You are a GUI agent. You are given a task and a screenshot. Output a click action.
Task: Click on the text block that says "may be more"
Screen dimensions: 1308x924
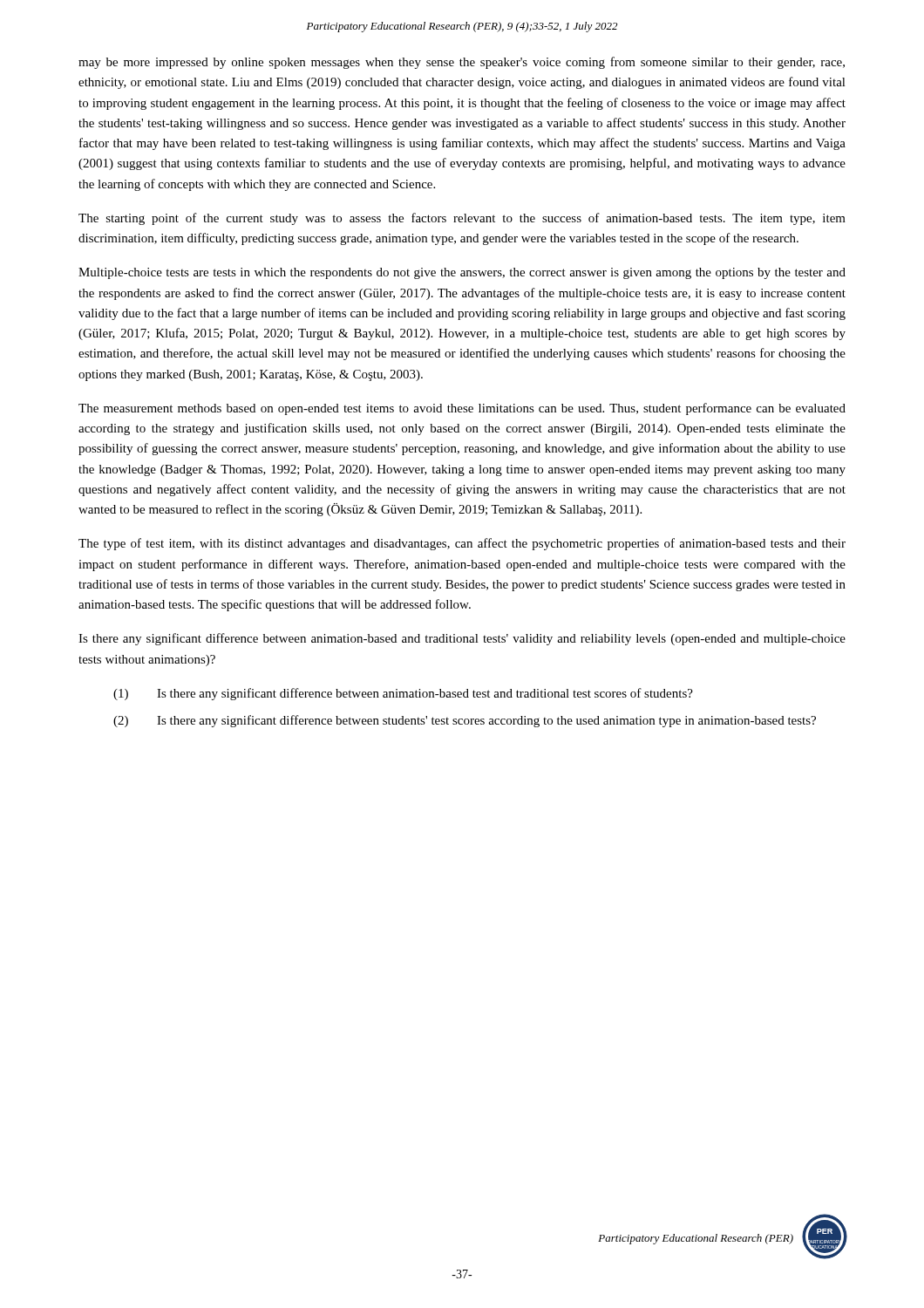click(x=462, y=123)
